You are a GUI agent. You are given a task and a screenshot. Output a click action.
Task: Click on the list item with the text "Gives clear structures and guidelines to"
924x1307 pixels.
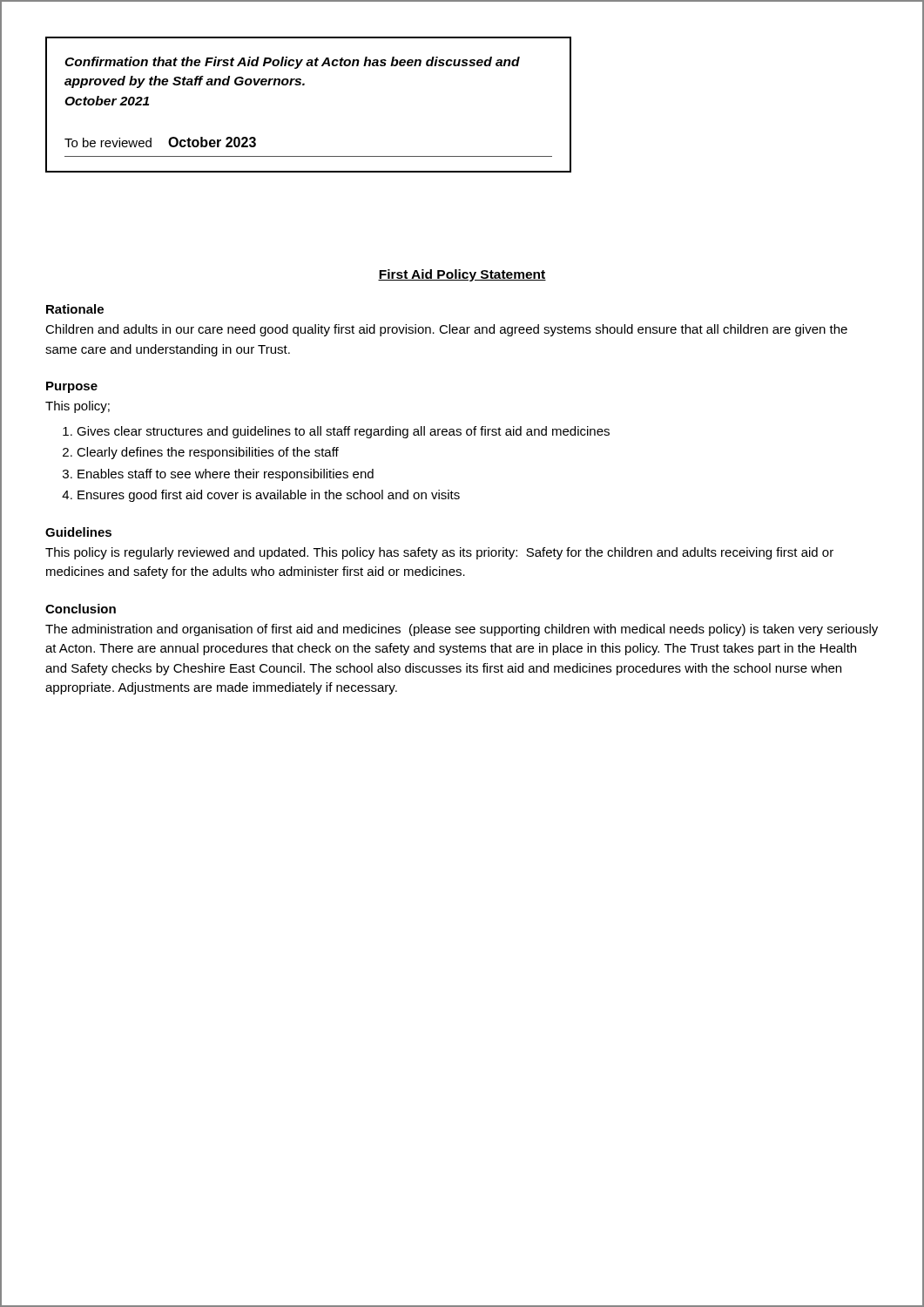(x=343, y=431)
